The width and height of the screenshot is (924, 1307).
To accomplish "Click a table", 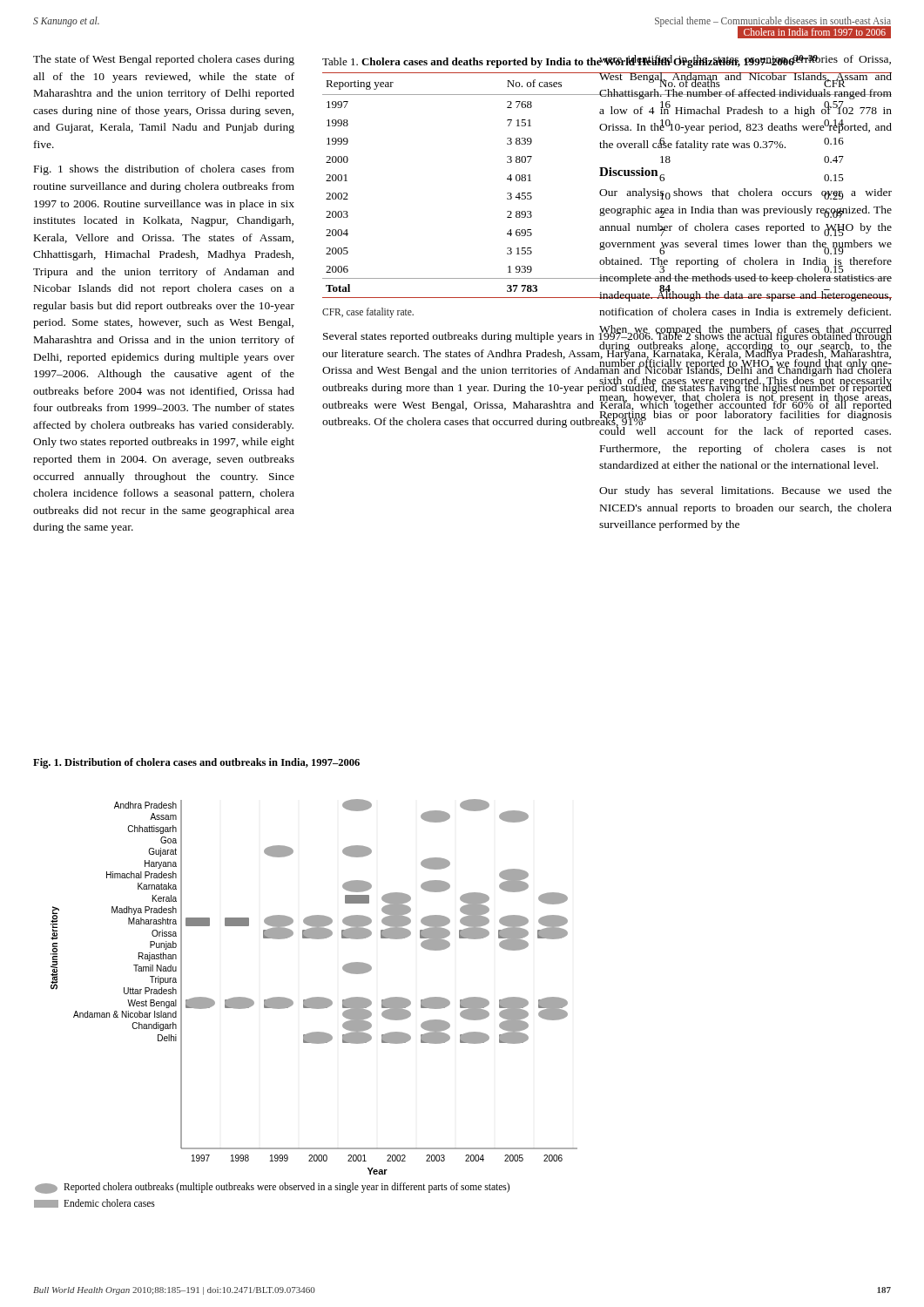I will pos(607,175).
